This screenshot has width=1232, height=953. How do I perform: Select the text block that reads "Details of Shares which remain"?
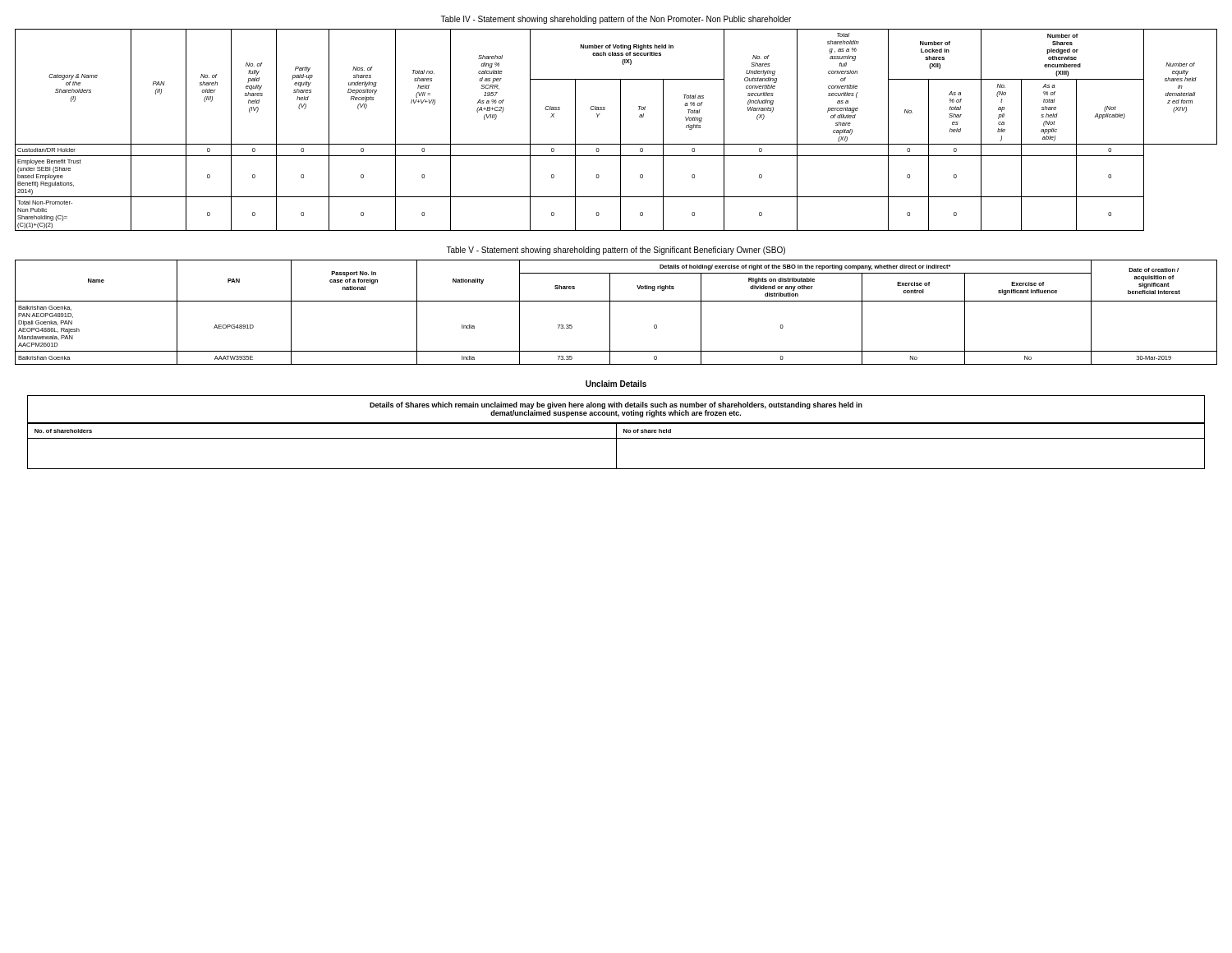[x=616, y=409]
